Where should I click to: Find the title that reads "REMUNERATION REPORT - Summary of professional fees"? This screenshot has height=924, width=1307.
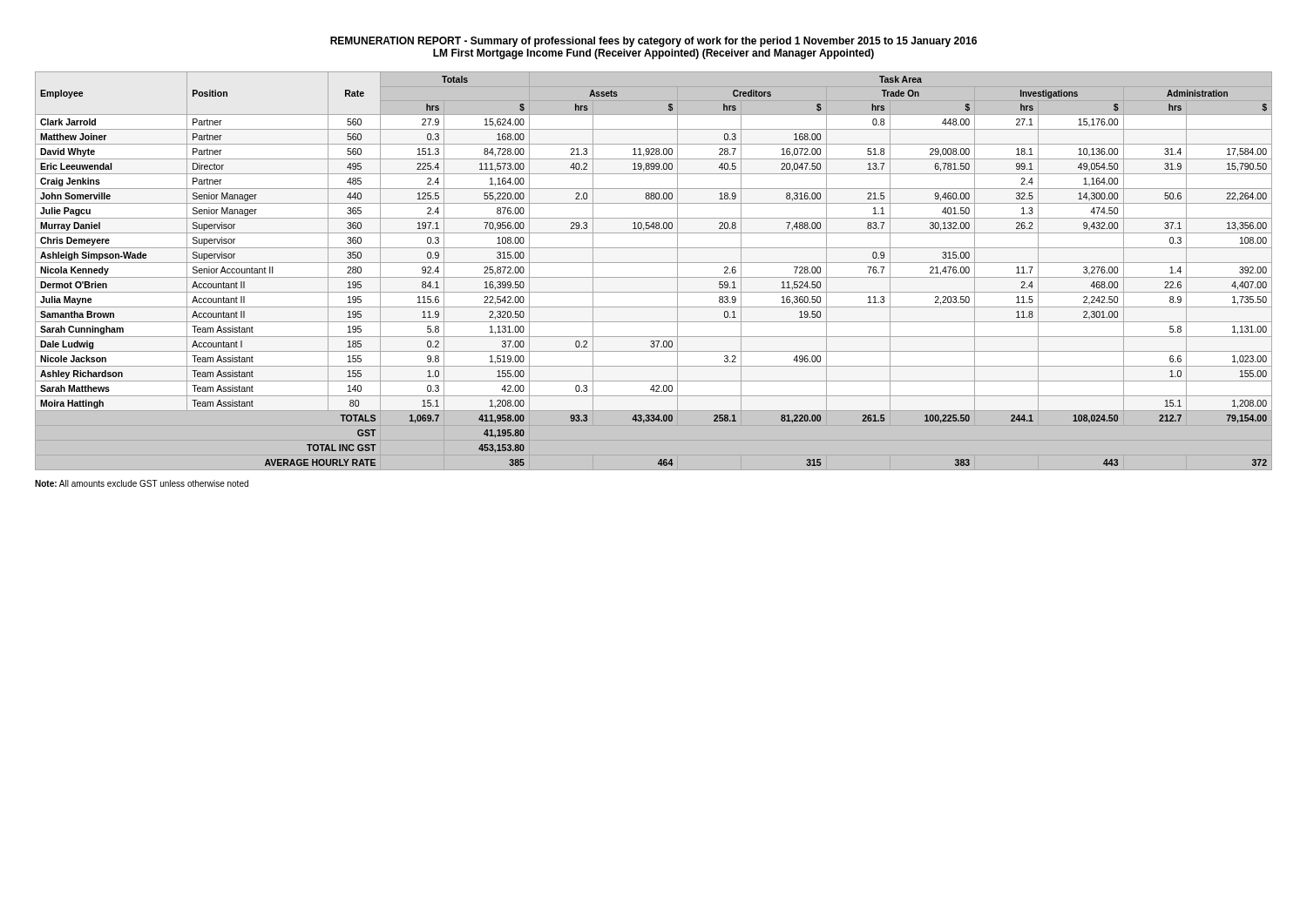pos(654,47)
